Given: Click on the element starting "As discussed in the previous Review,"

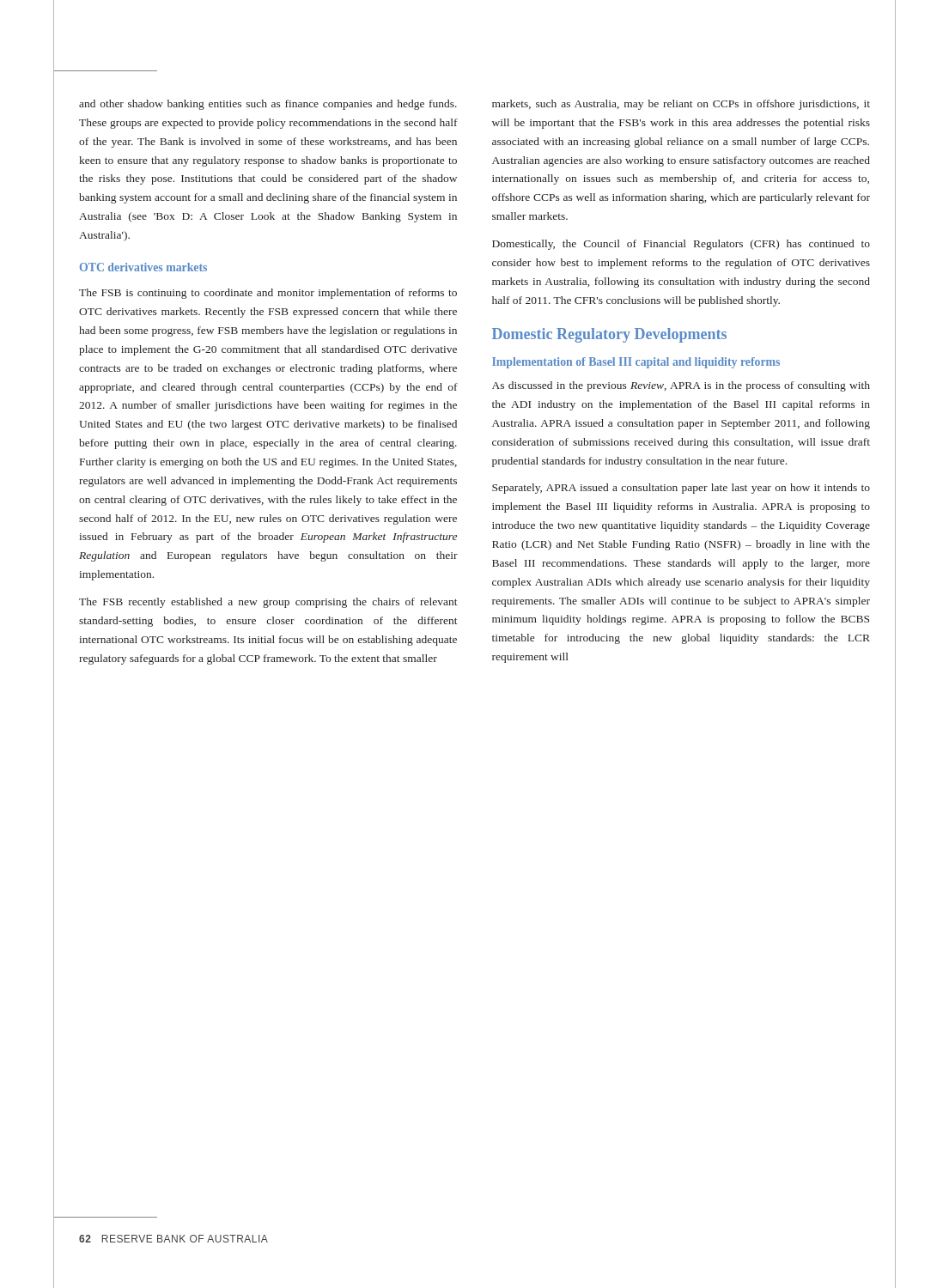Looking at the screenshot, I should tap(681, 521).
